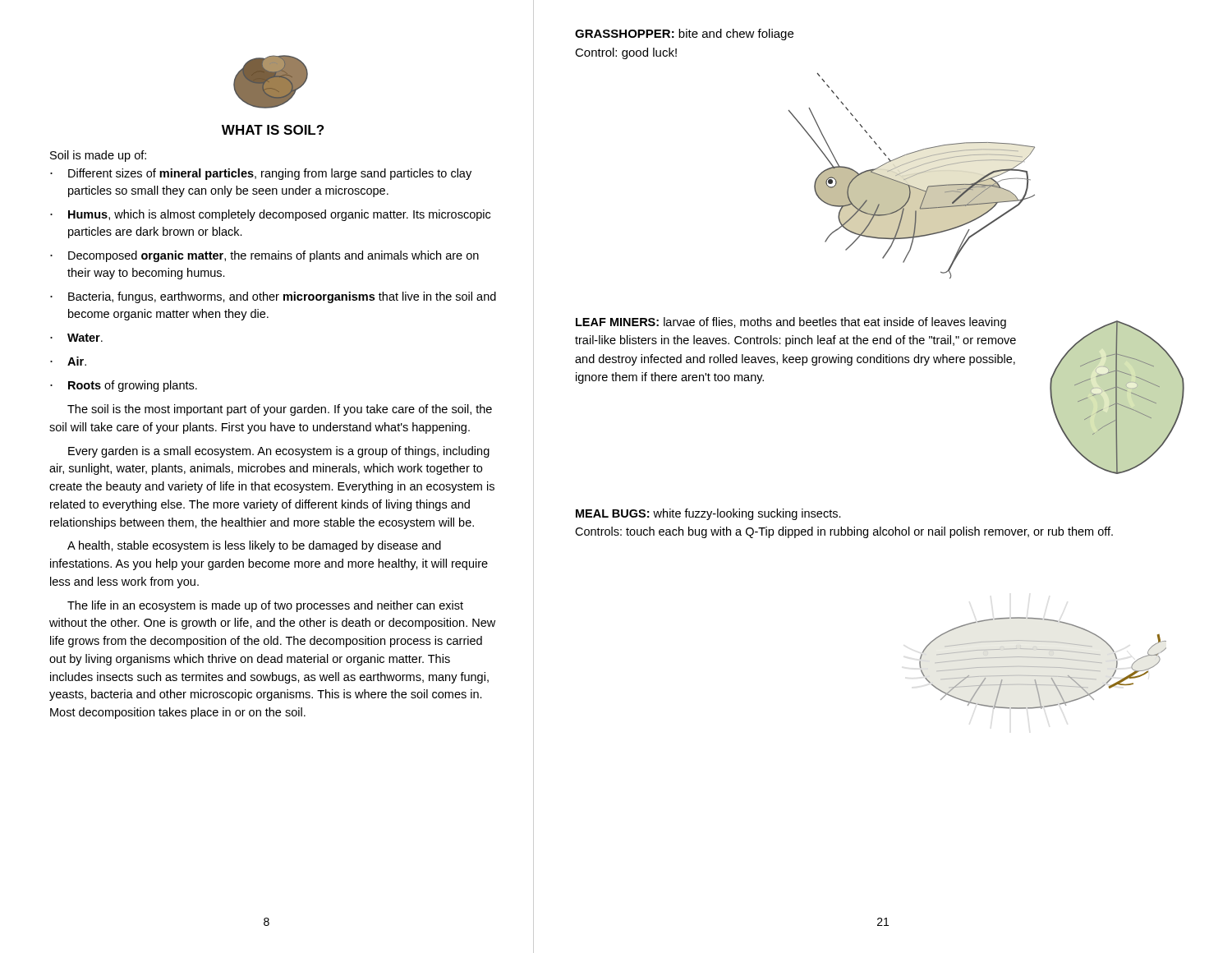Screen dimensions: 953x1232
Task: Where is the passage that starts "LEAF MINERS: larvae of"?
Action: (883, 396)
